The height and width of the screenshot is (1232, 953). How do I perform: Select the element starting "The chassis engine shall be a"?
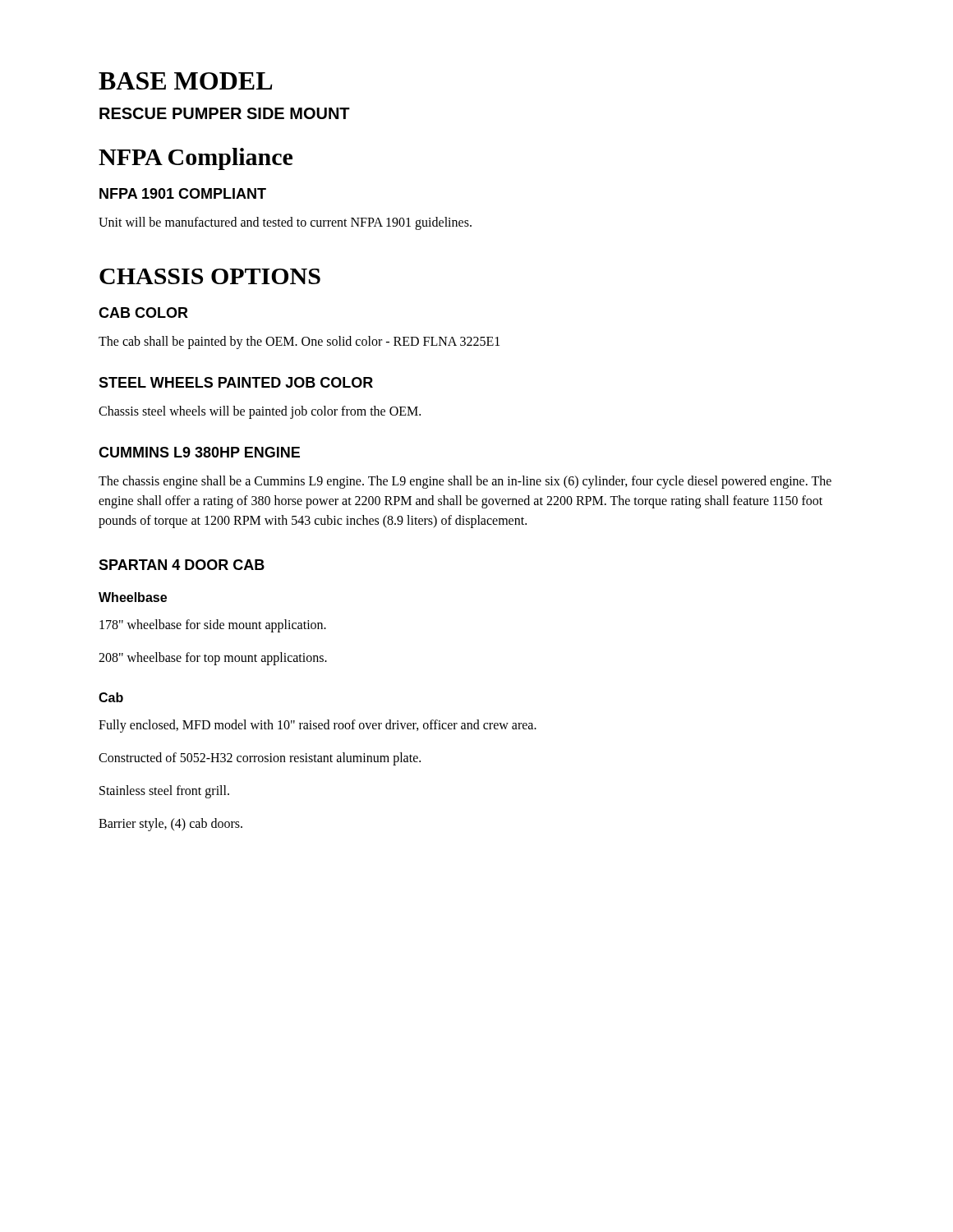pos(476,501)
